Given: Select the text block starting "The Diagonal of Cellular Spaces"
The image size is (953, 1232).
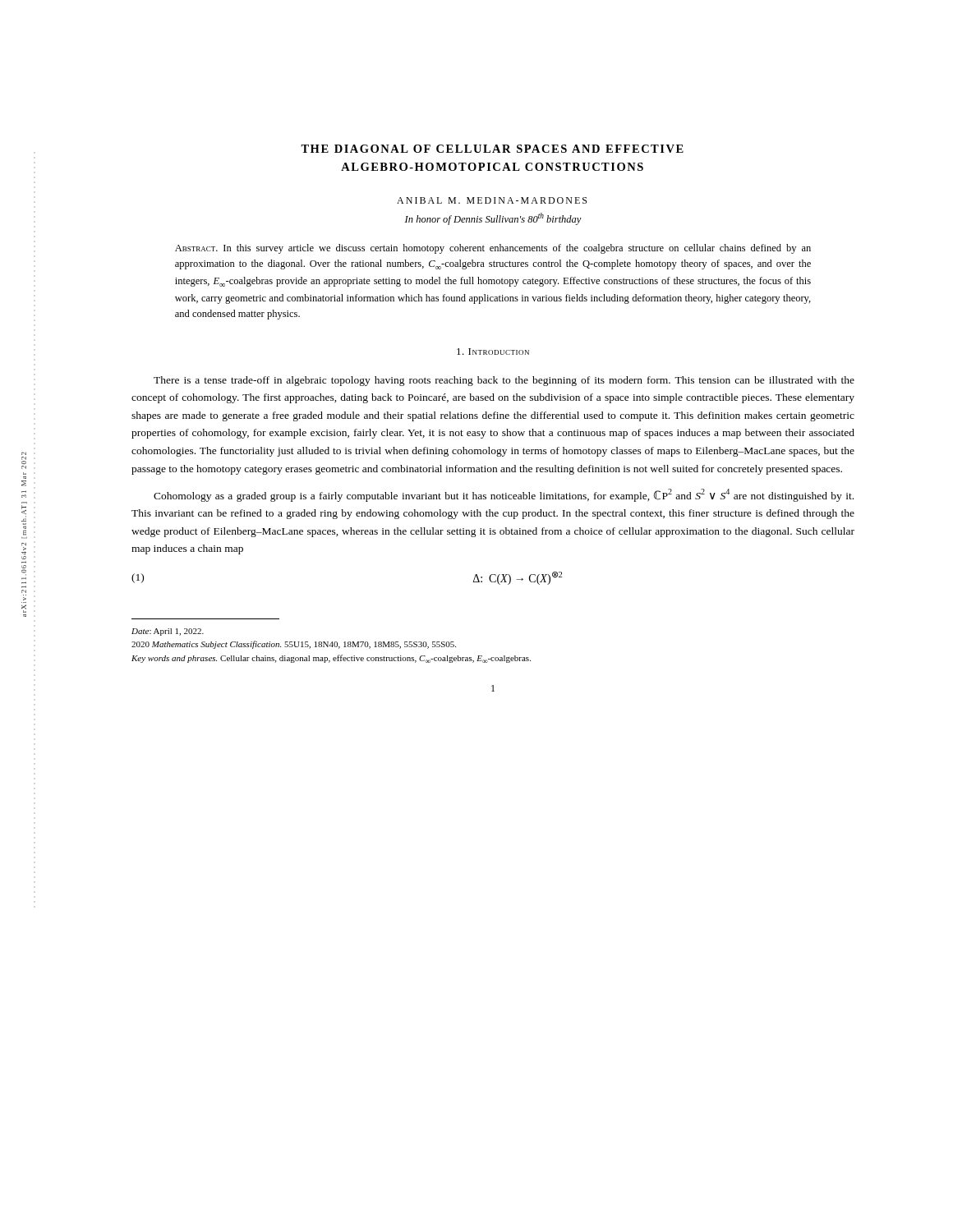Looking at the screenshot, I should point(493,158).
